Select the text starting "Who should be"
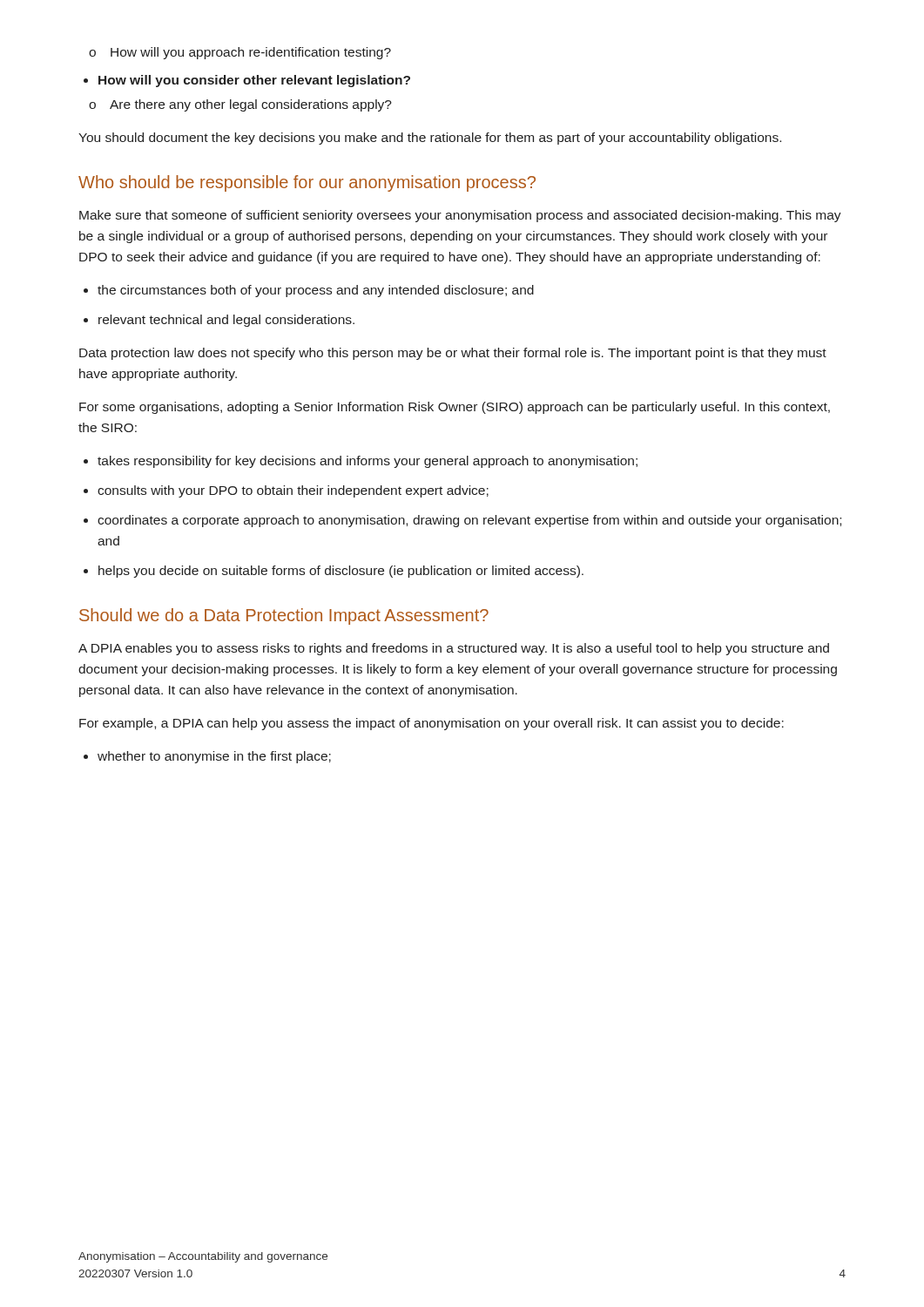924x1307 pixels. click(462, 183)
